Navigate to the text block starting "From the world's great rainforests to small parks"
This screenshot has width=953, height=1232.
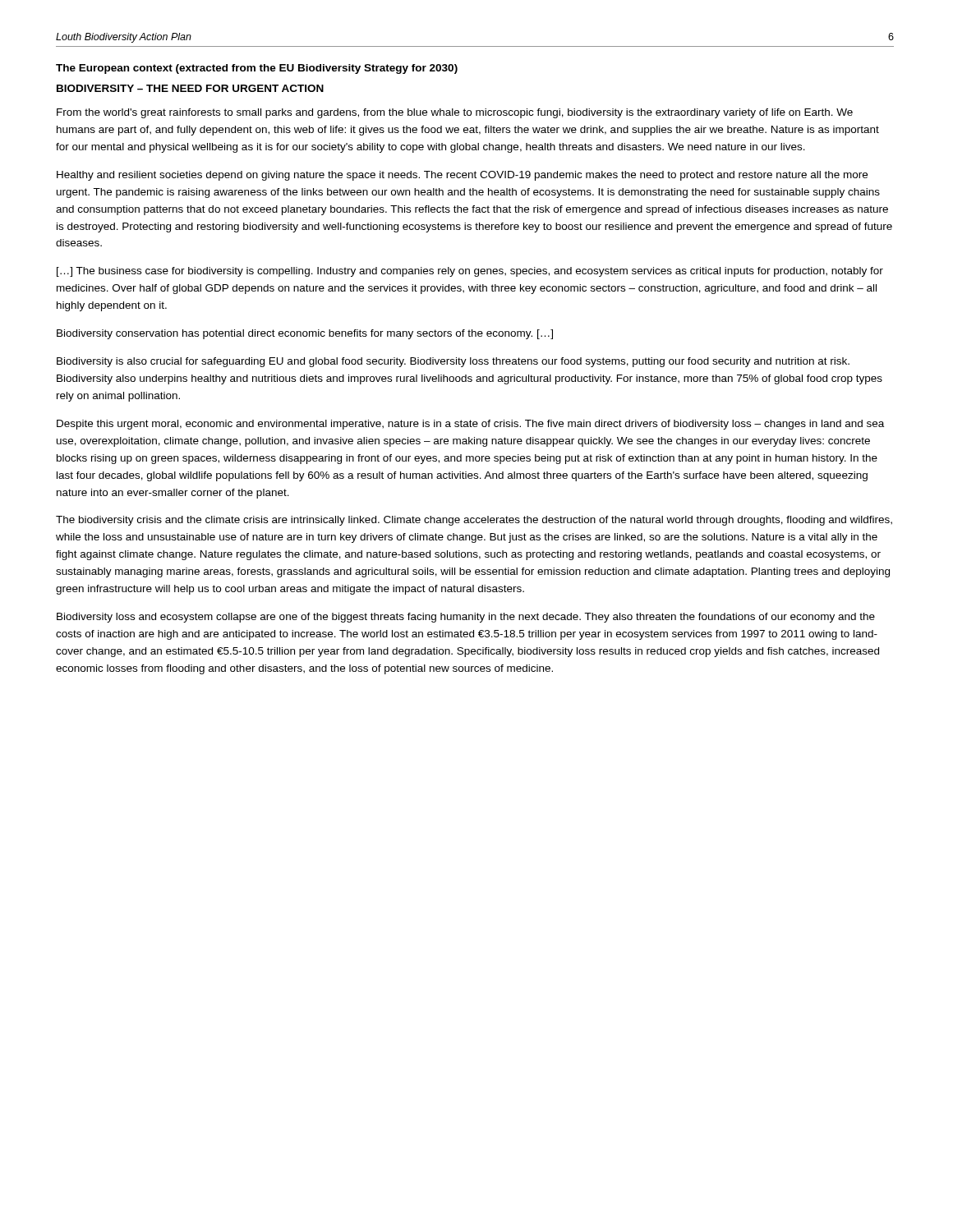coord(467,129)
